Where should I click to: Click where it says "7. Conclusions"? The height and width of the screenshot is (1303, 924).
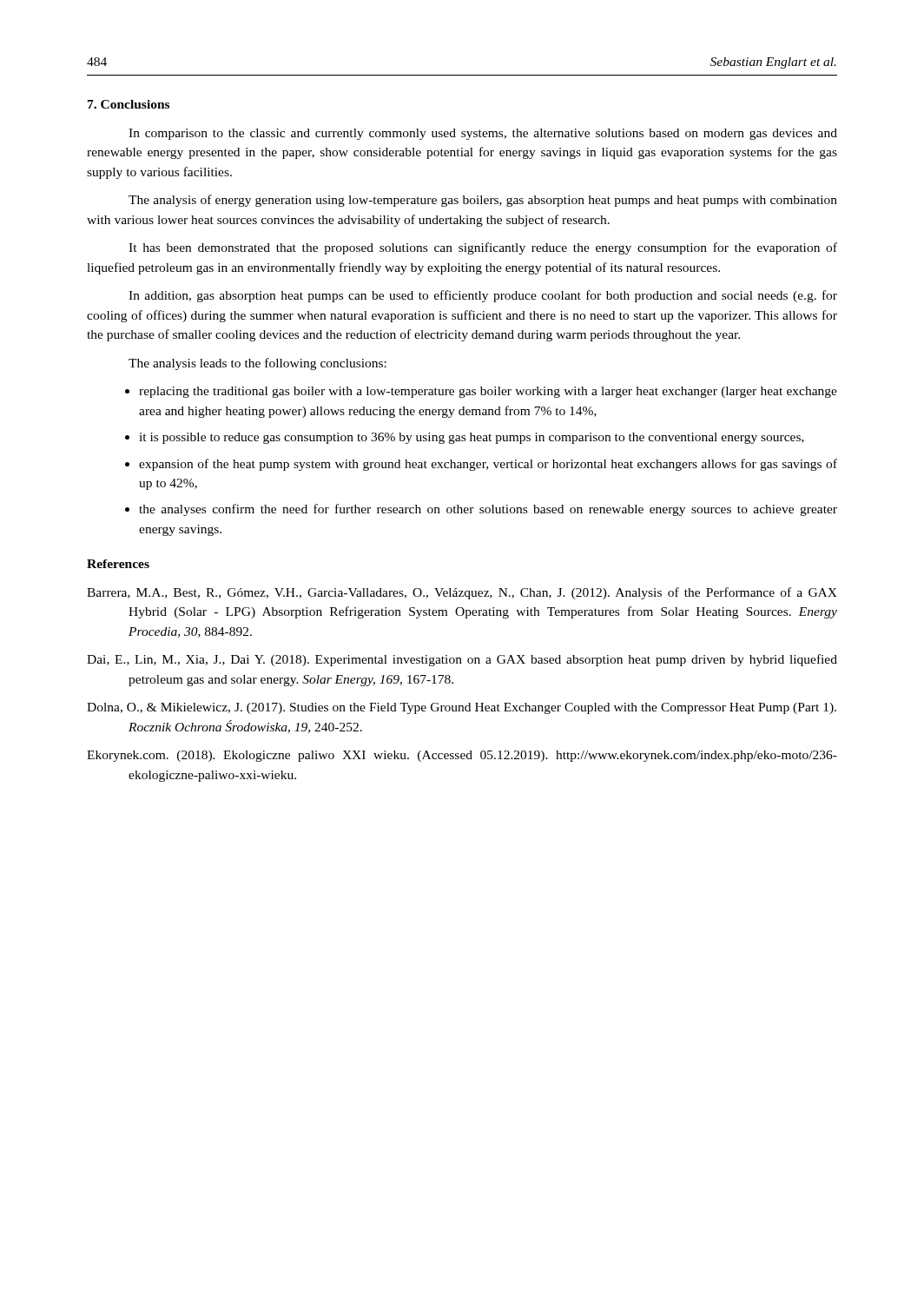[x=128, y=104]
